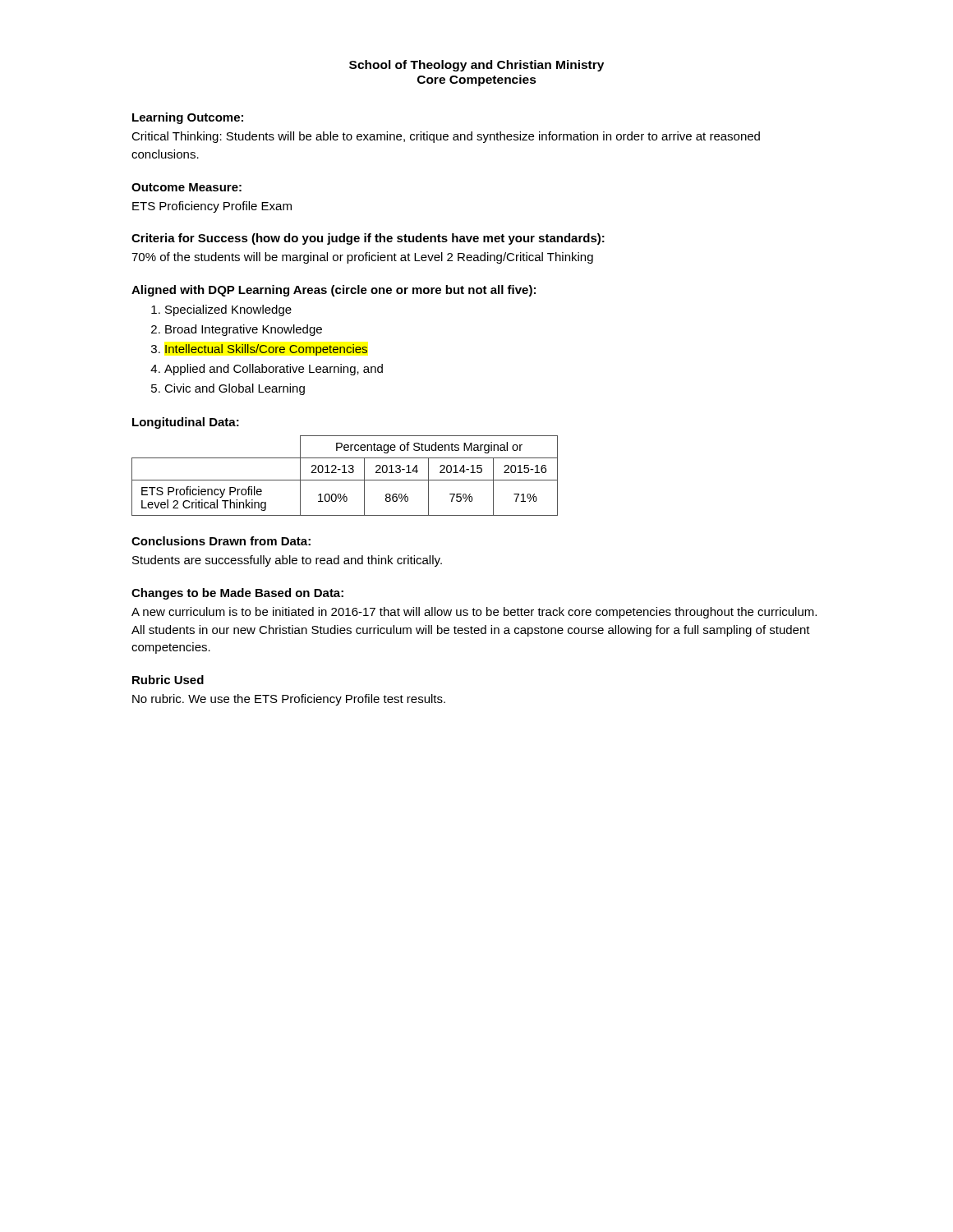Locate the text "ETS Proficiency Profile Exam"
953x1232 pixels.
pos(212,205)
